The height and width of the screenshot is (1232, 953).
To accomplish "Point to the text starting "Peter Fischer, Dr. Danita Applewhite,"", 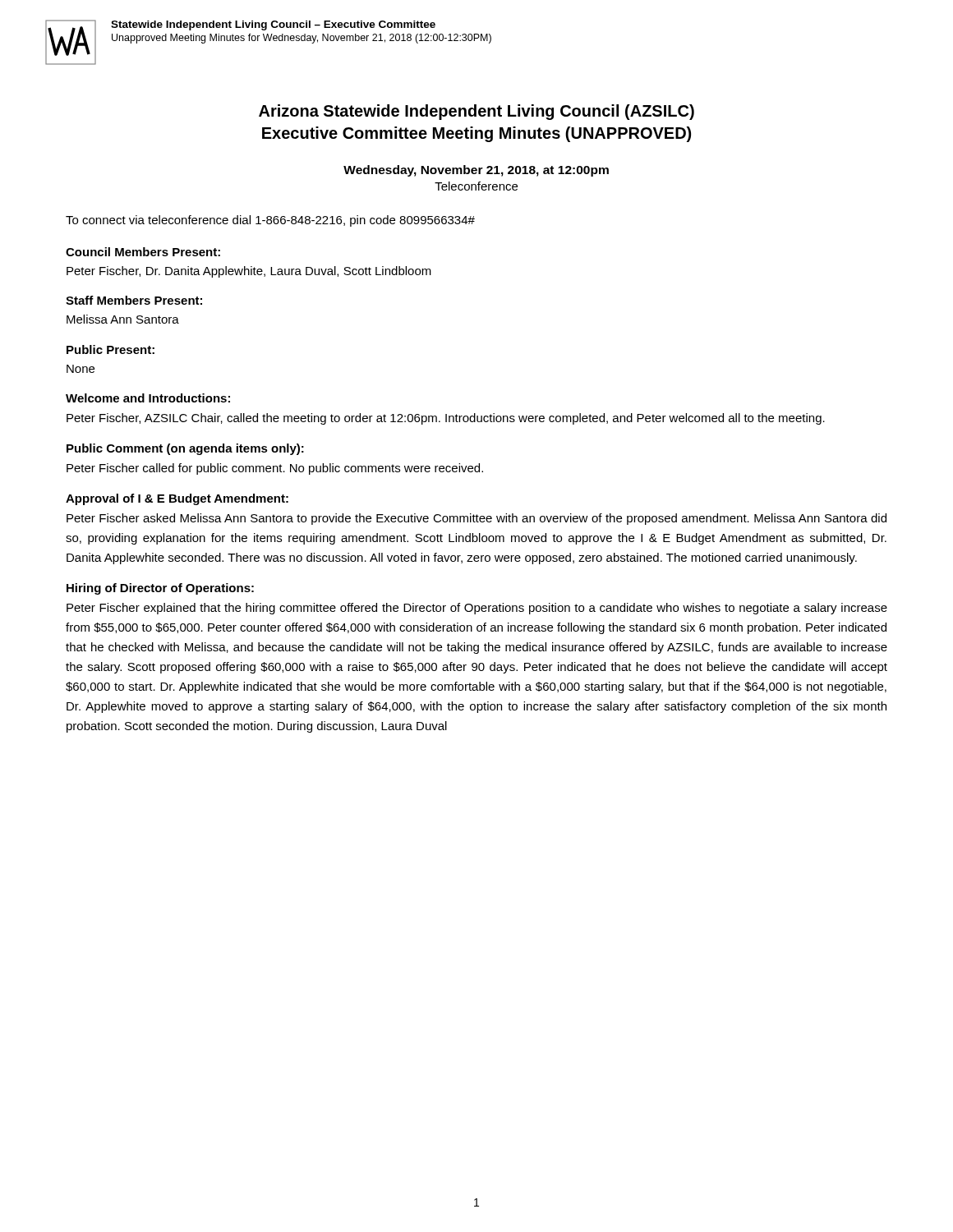I will (249, 272).
